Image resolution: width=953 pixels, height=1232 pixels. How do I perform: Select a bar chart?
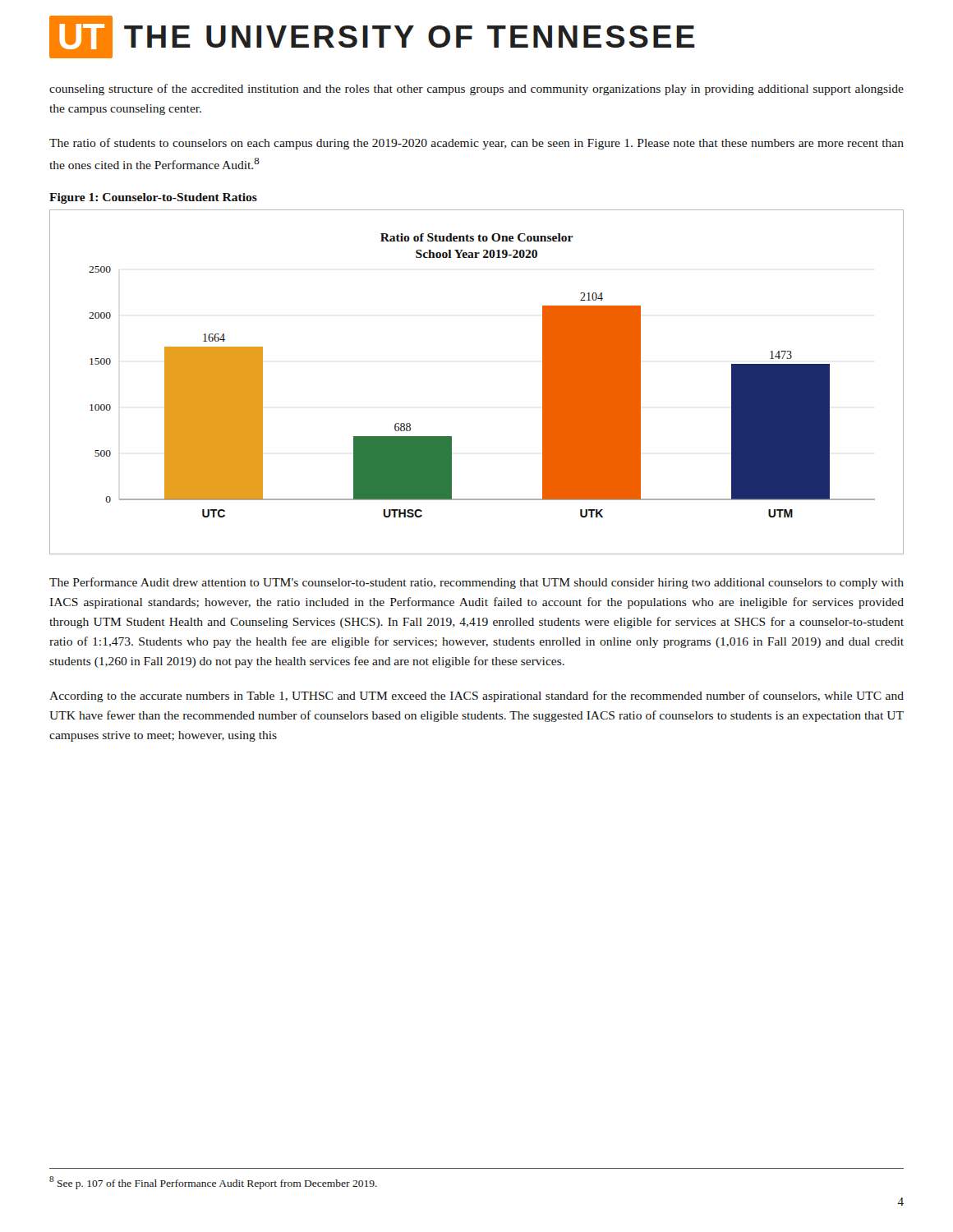click(476, 382)
